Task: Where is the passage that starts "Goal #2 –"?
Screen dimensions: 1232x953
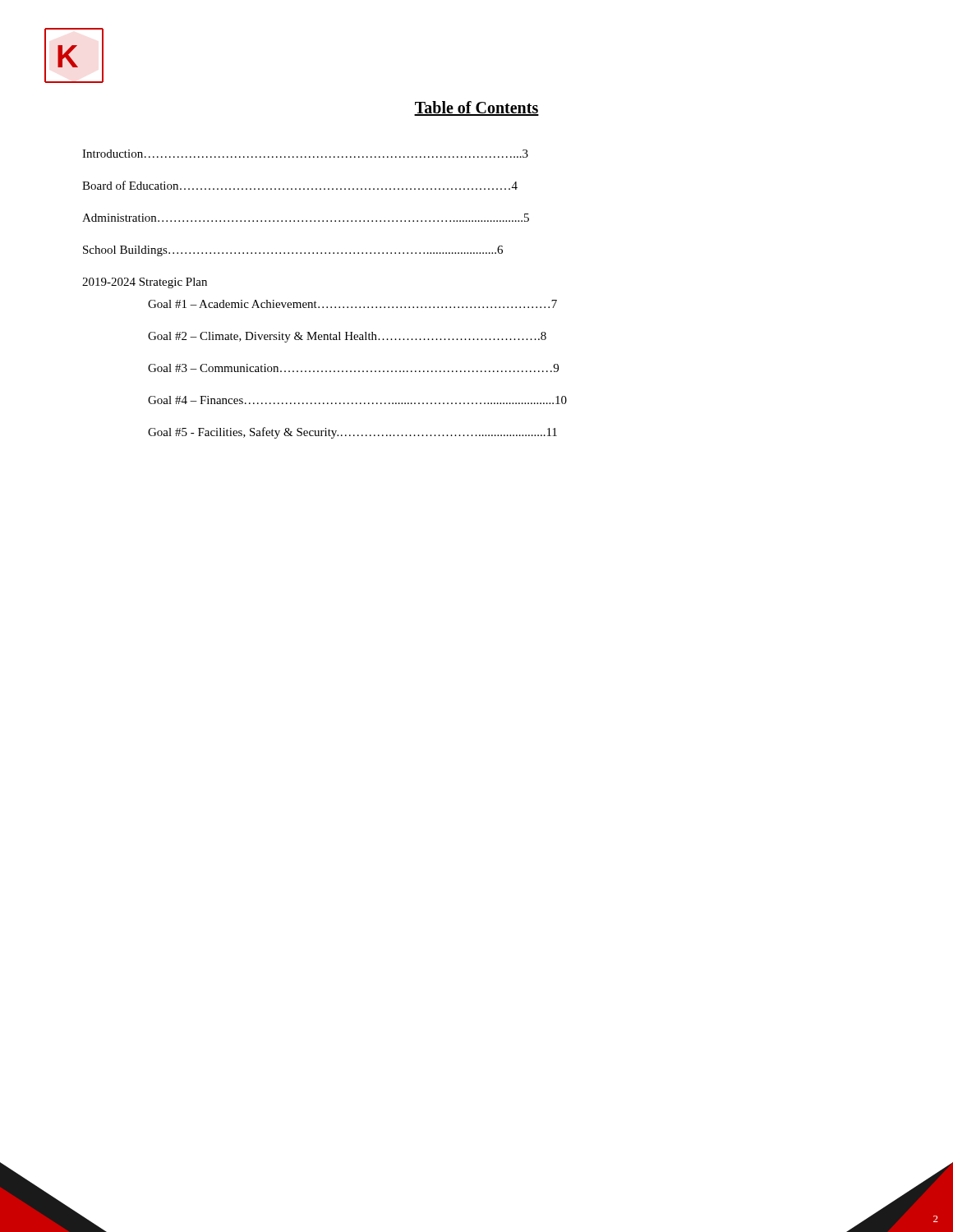Action: point(347,336)
